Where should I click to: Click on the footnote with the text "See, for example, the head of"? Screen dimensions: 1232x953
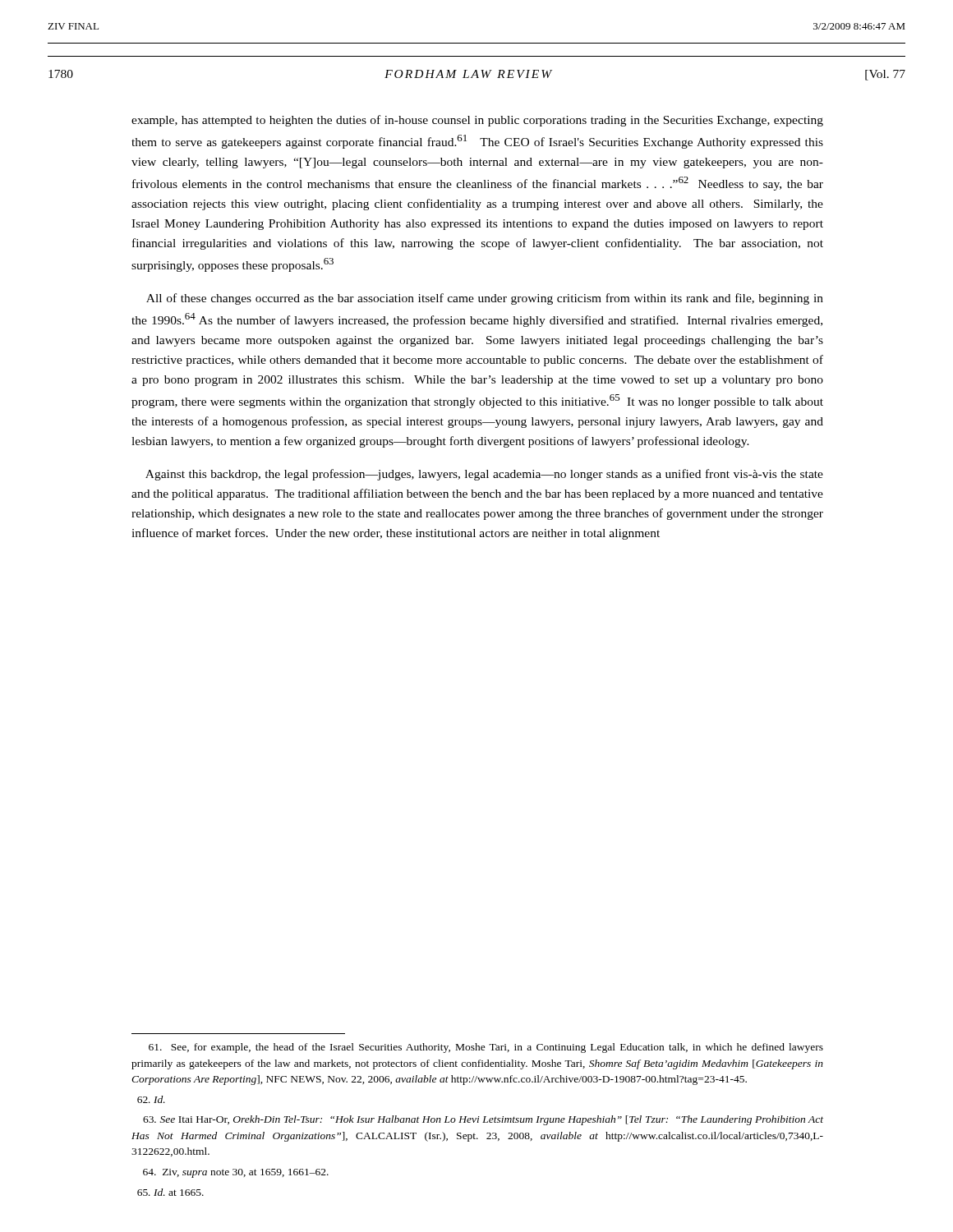(477, 1063)
